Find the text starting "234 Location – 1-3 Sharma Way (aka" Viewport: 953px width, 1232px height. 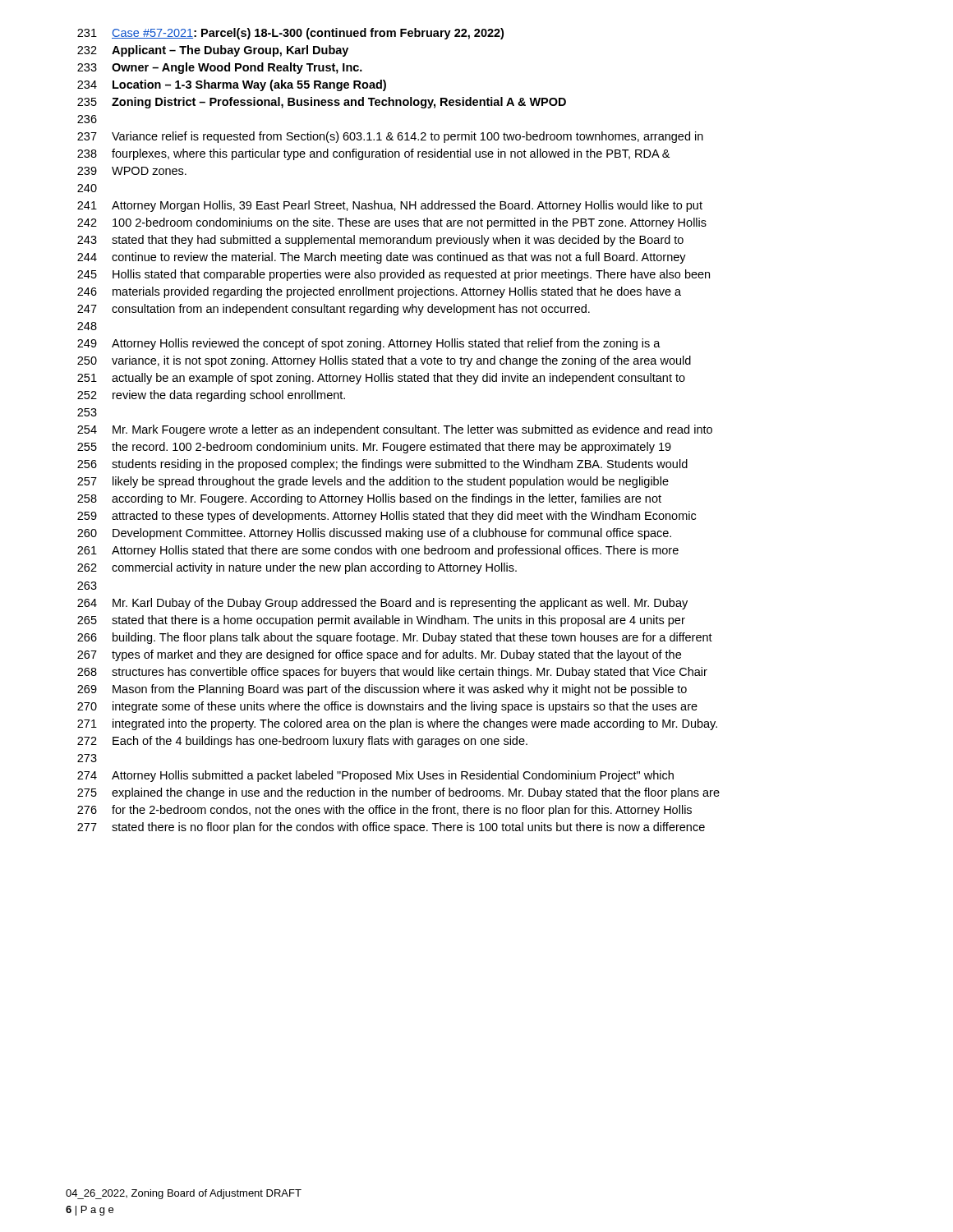click(232, 85)
